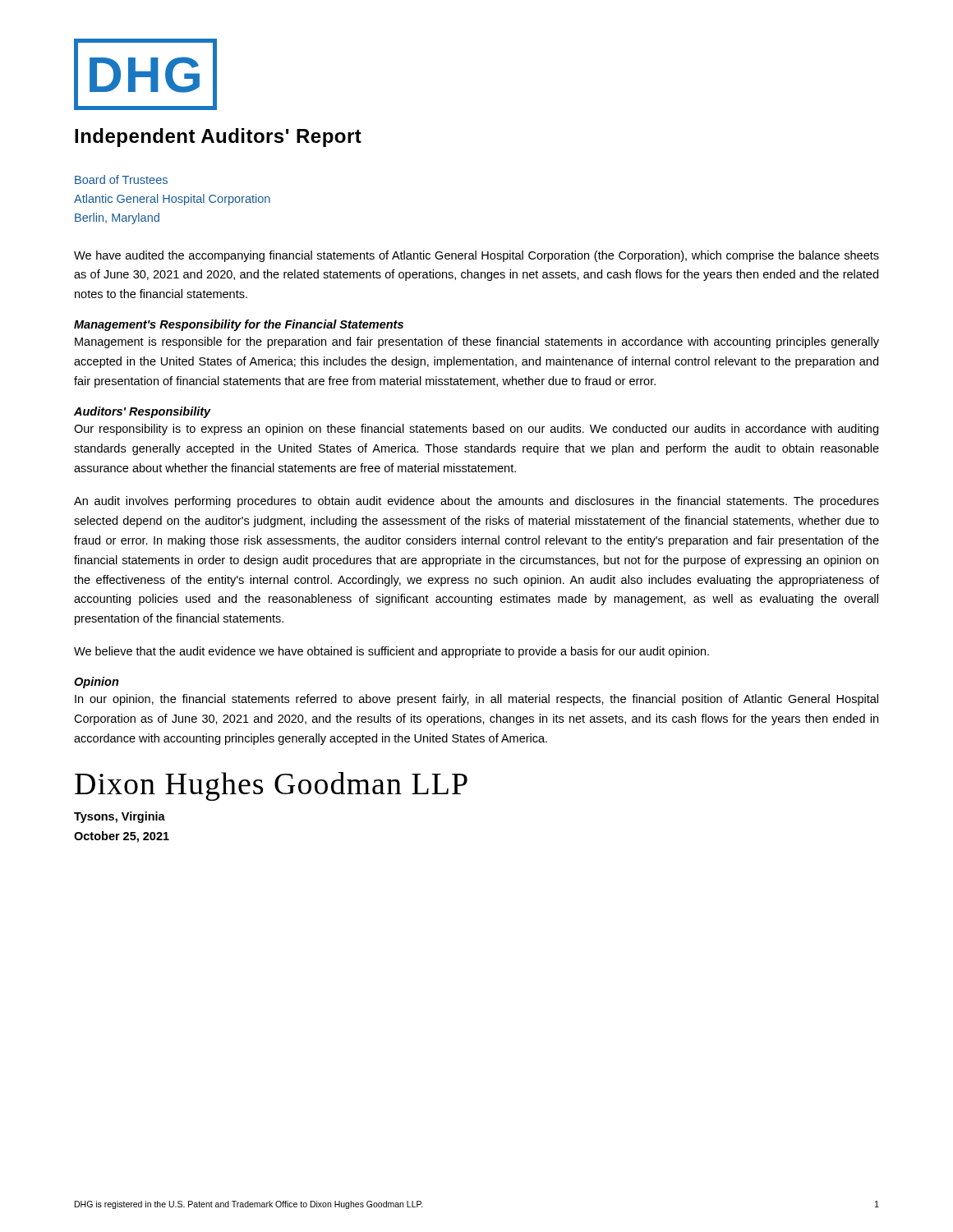Click the passage that begins "We believe that the audit evidence we have"
953x1232 pixels.
(x=392, y=652)
